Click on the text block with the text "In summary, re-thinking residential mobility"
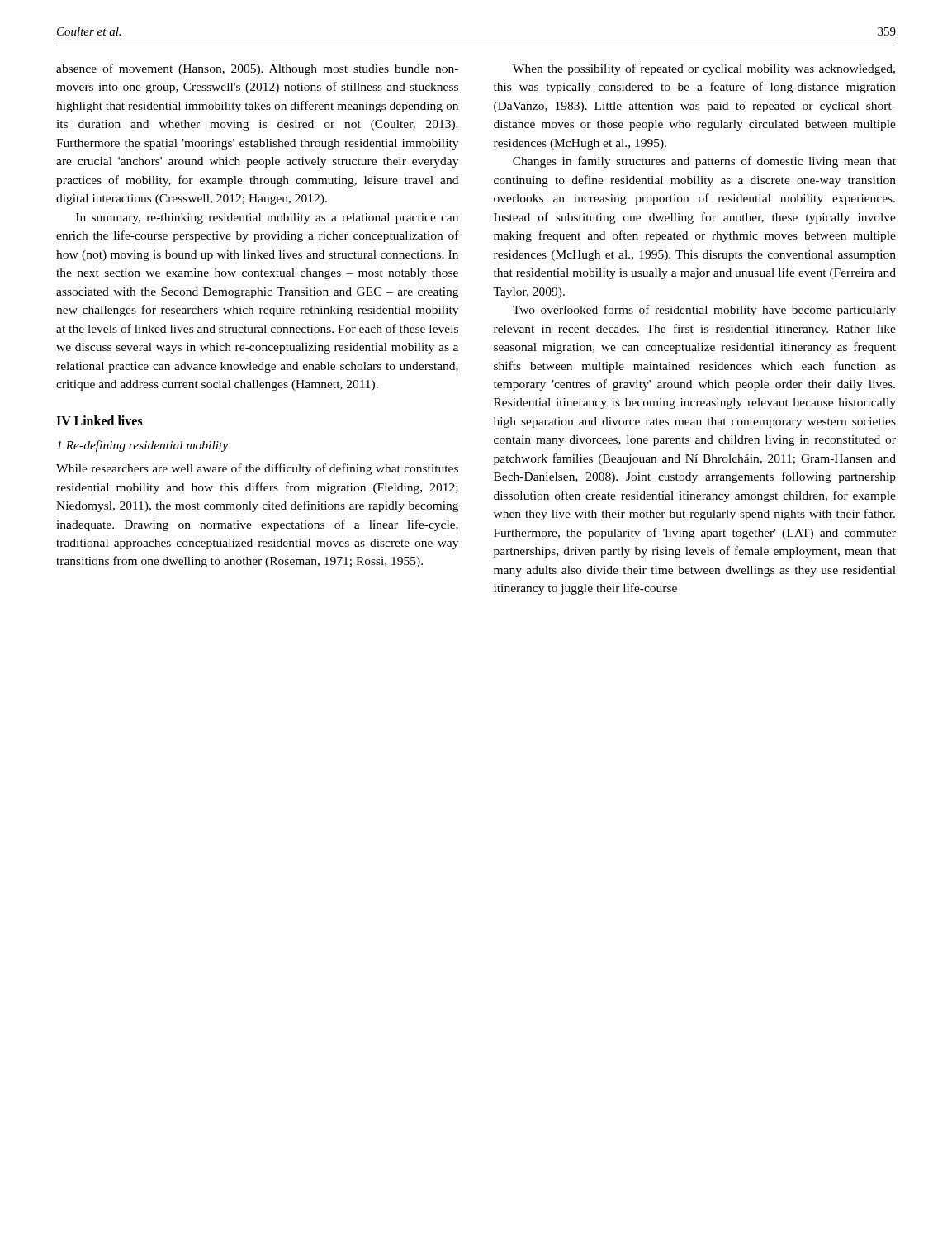 click(x=257, y=301)
